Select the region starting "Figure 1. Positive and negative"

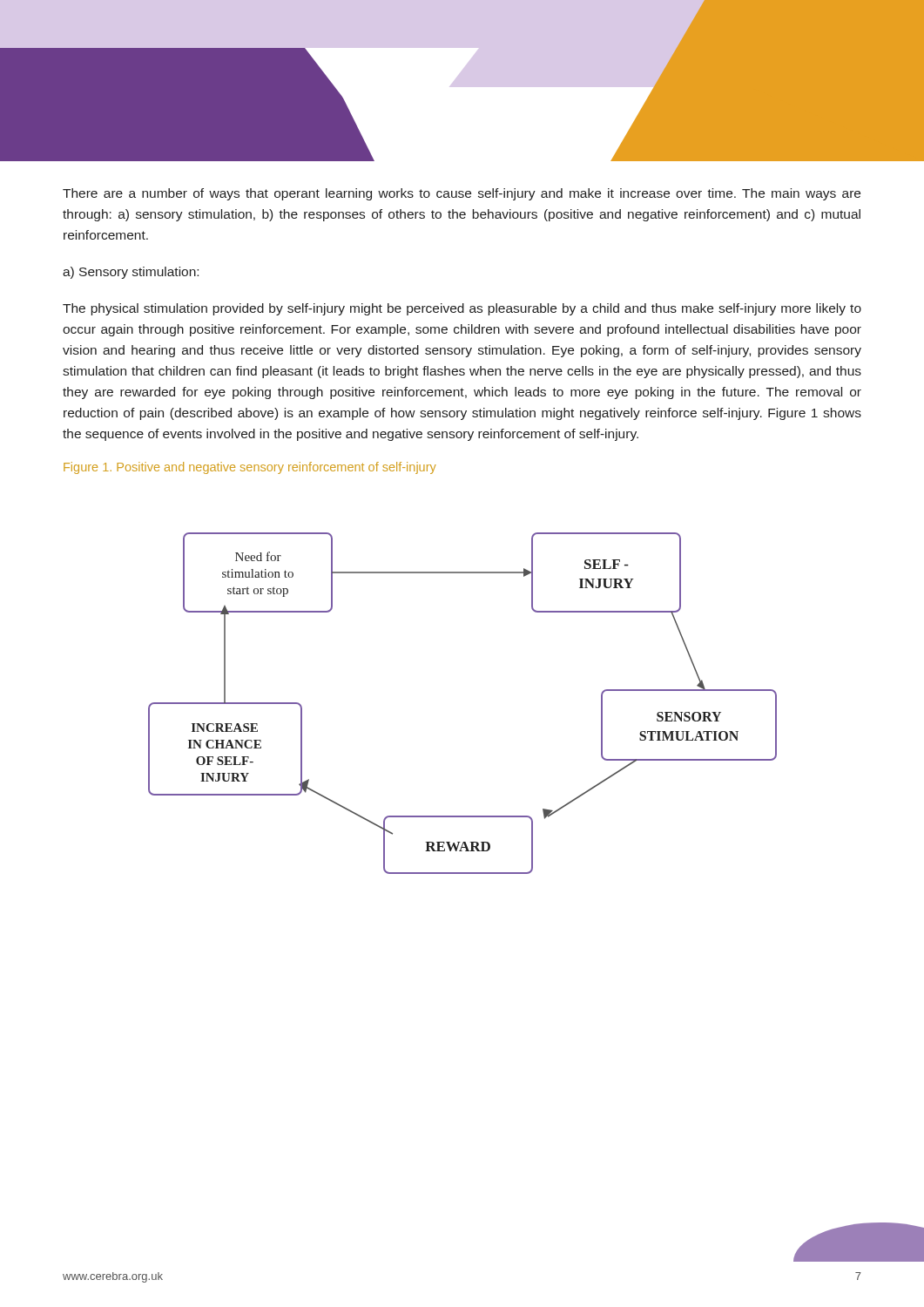tap(249, 467)
